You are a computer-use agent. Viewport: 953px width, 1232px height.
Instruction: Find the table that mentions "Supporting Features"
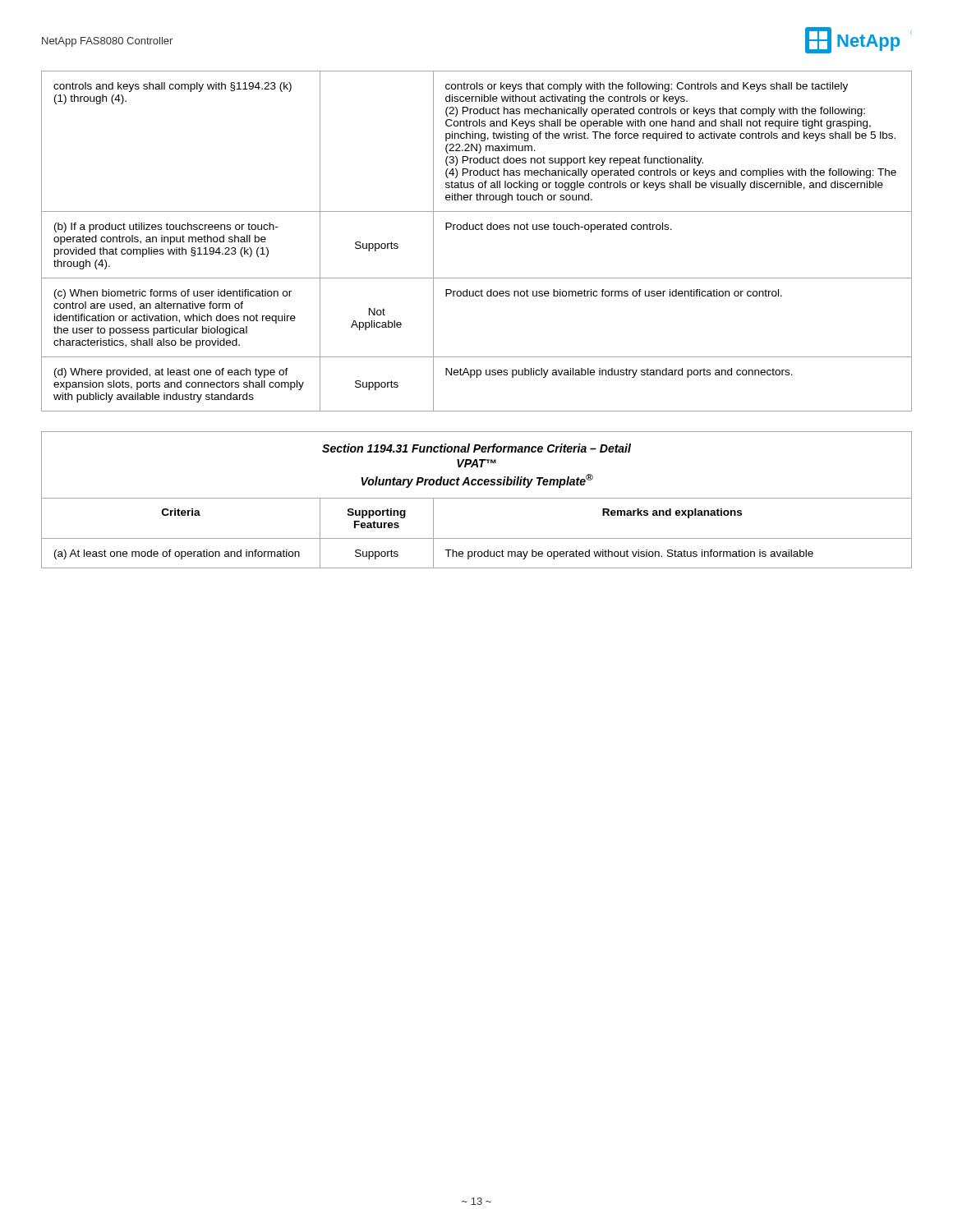(476, 533)
